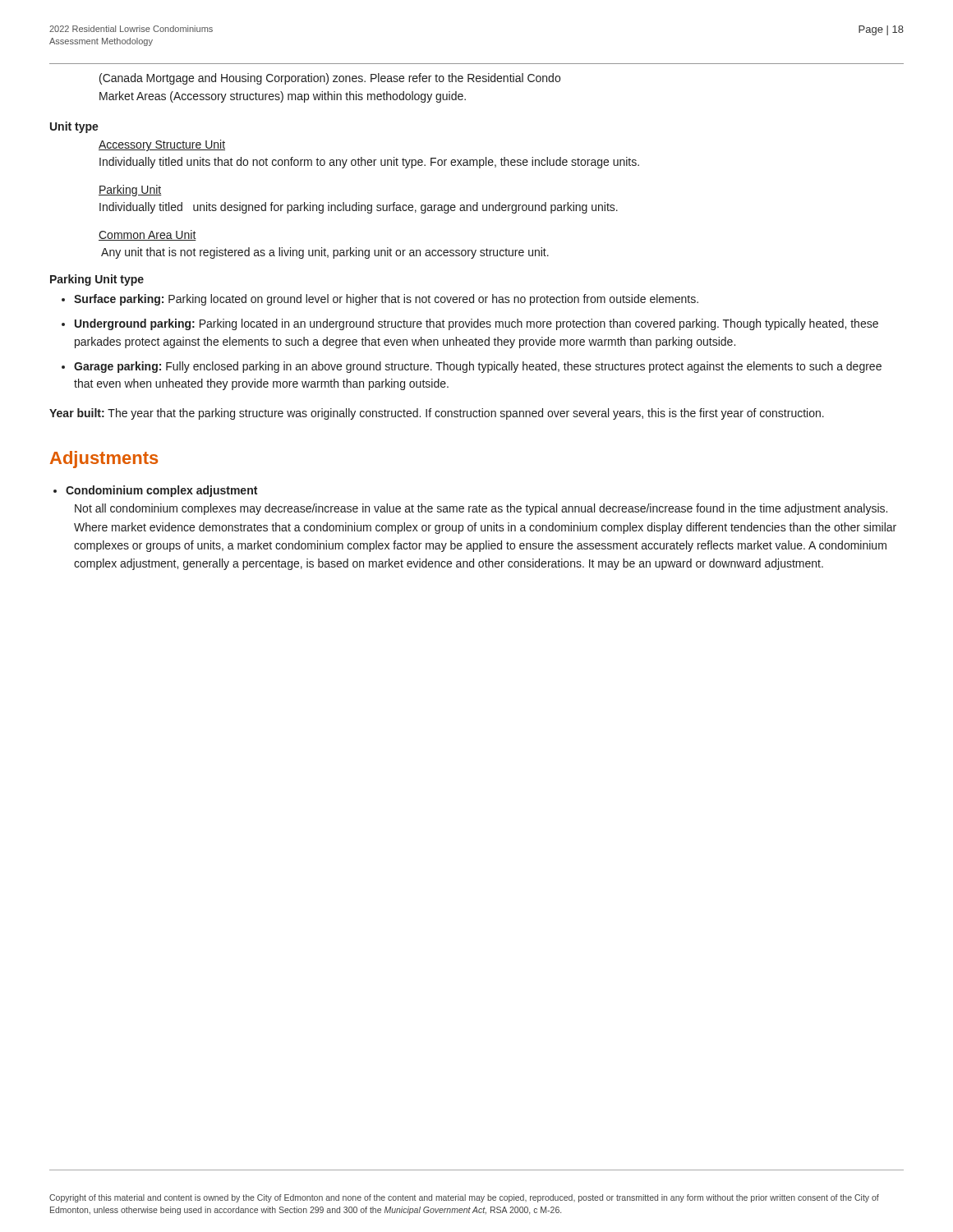Select the element starting "Unit type"

74,127
